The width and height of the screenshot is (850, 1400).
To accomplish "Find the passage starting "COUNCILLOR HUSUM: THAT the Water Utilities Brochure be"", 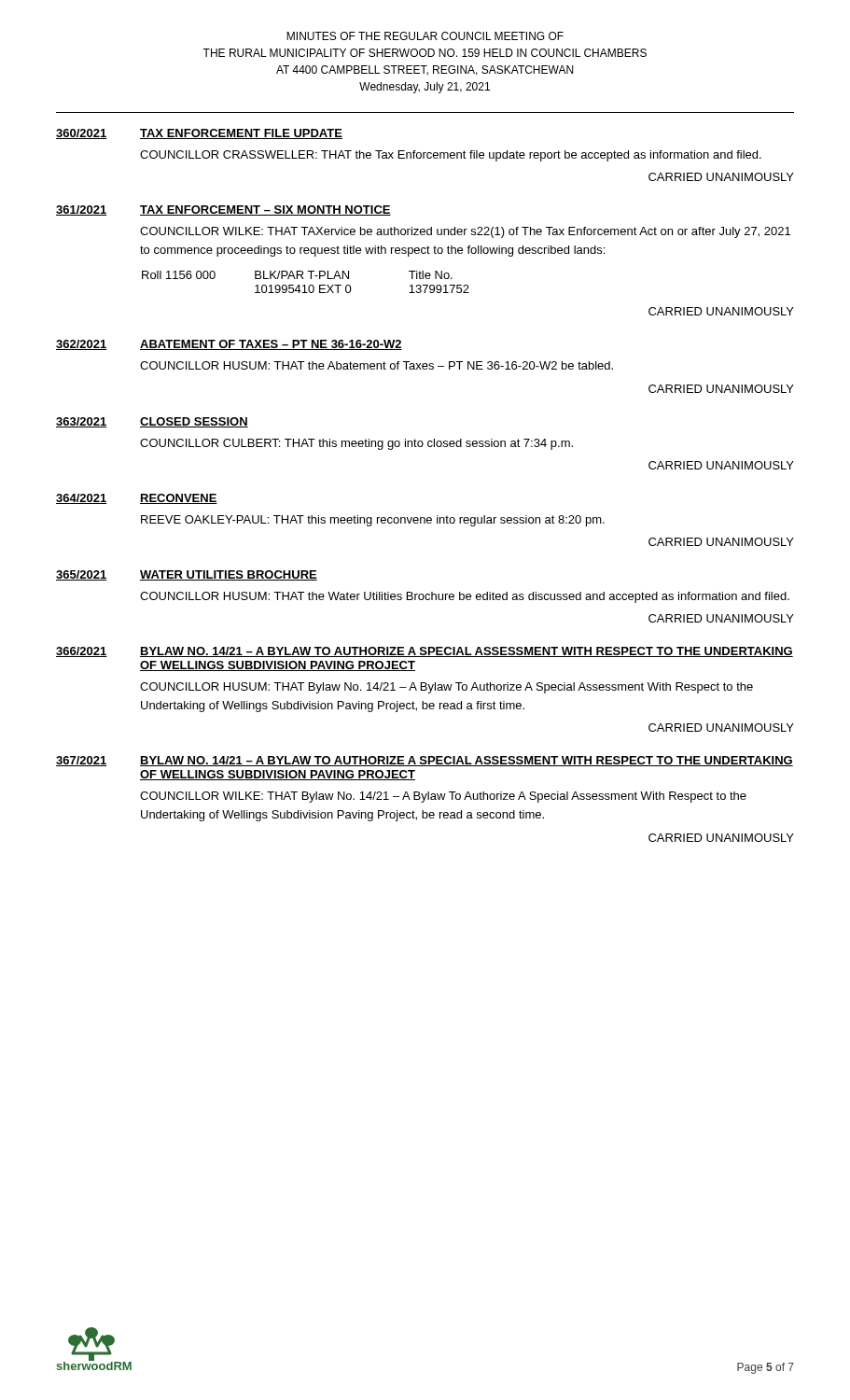I will click(x=465, y=596).
